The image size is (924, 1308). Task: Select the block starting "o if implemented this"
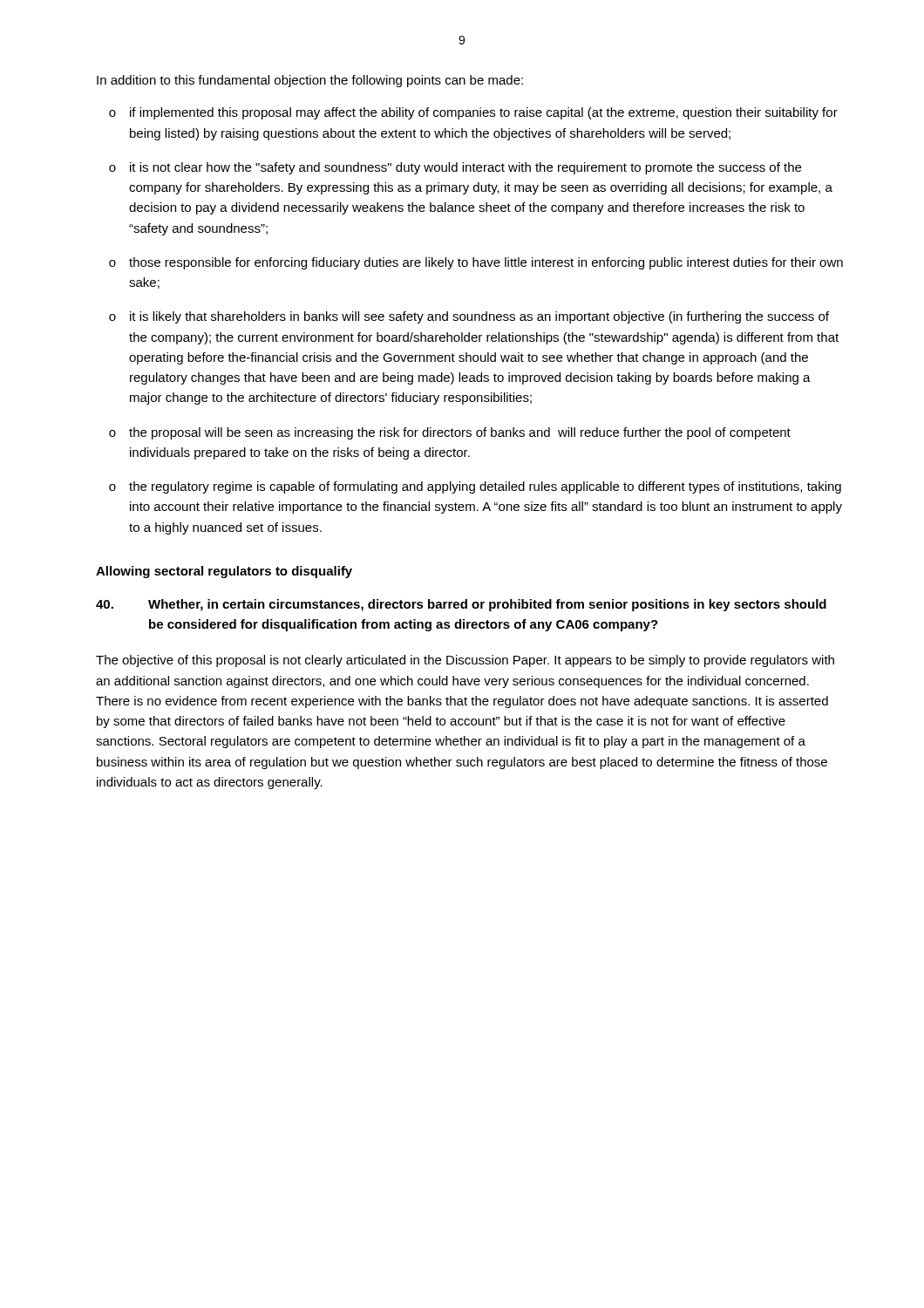(x=471, y=123)
